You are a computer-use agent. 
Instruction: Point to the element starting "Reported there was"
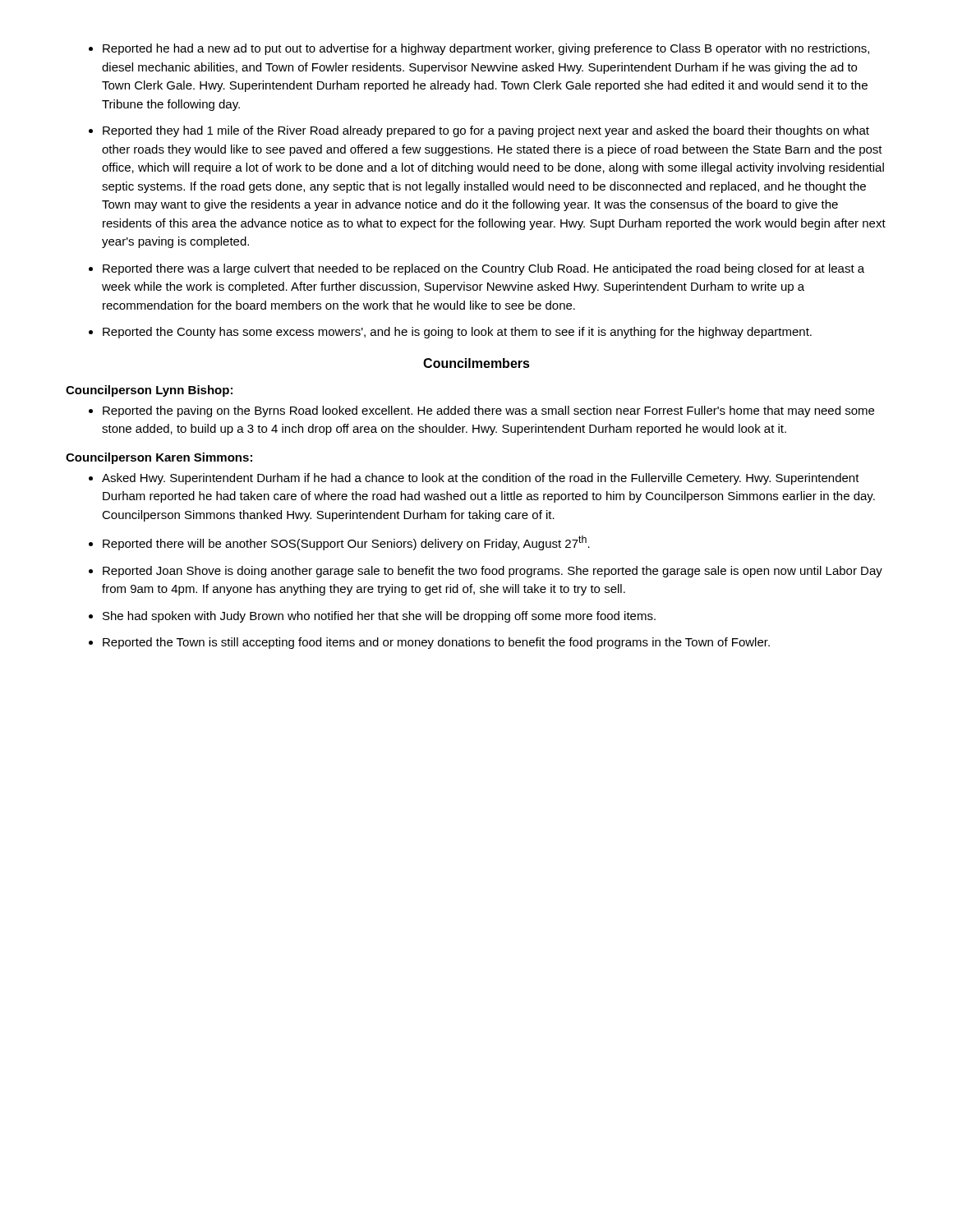(483, 286)
